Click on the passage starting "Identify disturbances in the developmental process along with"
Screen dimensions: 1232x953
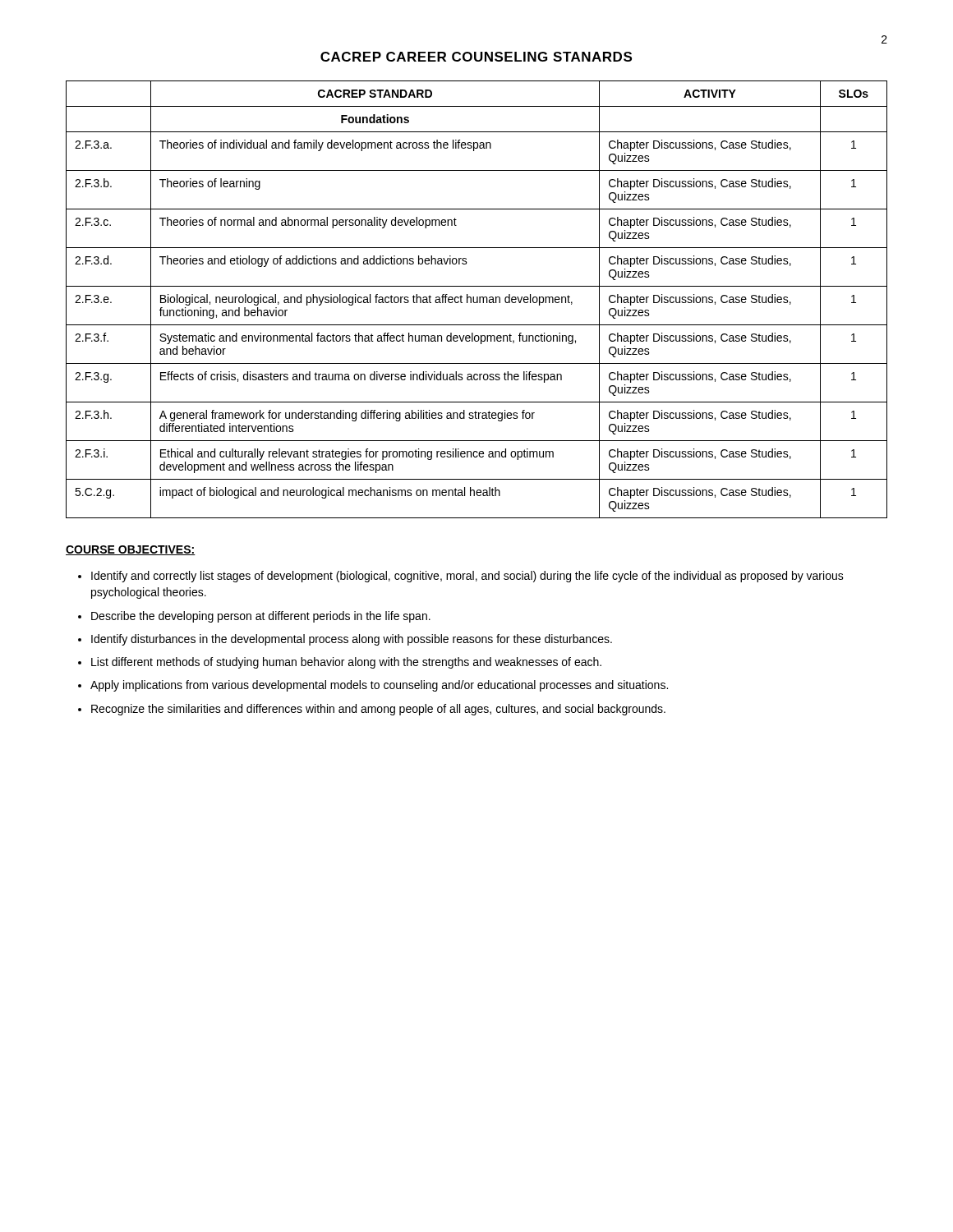(x=489, y=639)
